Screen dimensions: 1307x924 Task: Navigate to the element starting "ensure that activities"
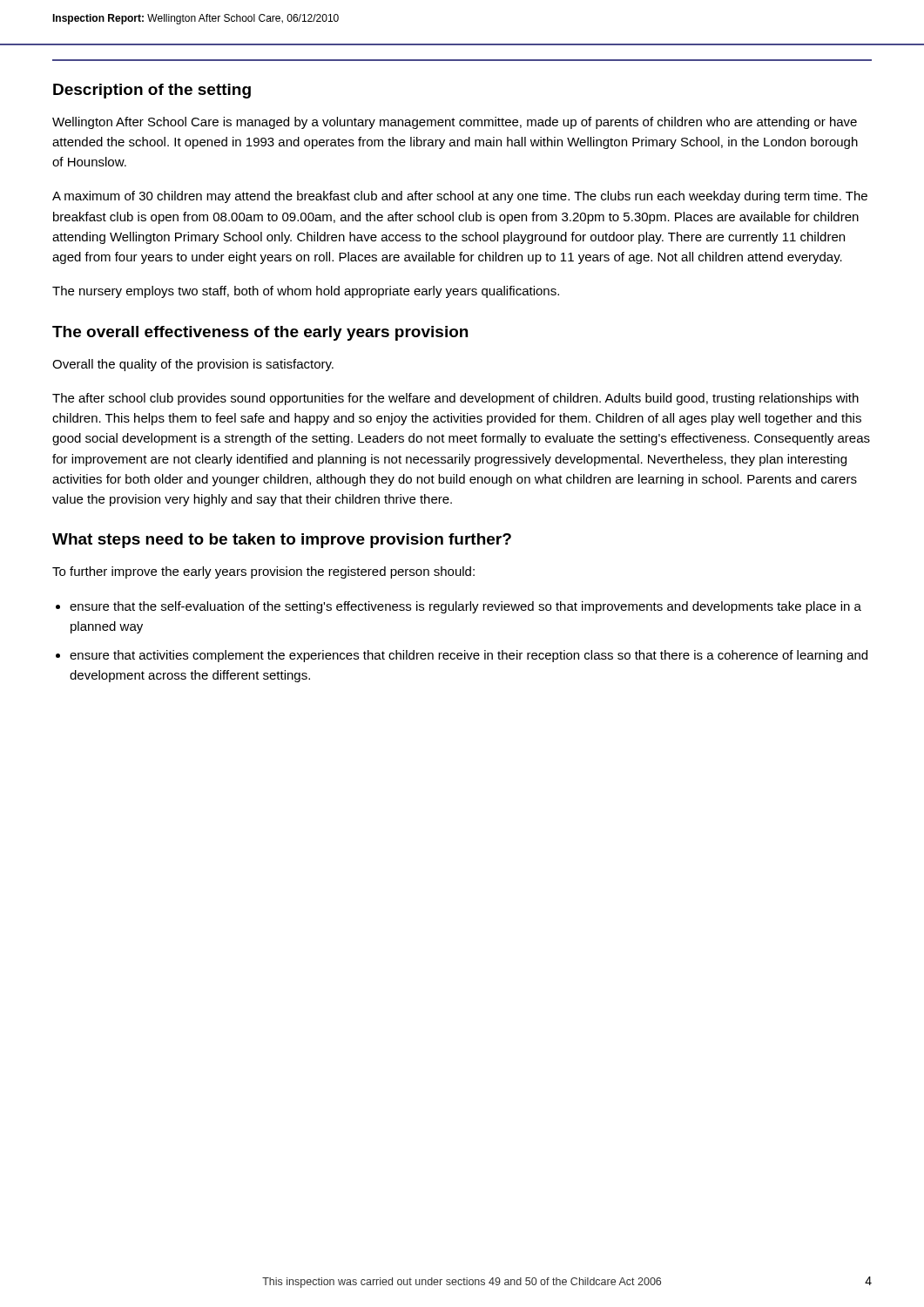point(469,665)
